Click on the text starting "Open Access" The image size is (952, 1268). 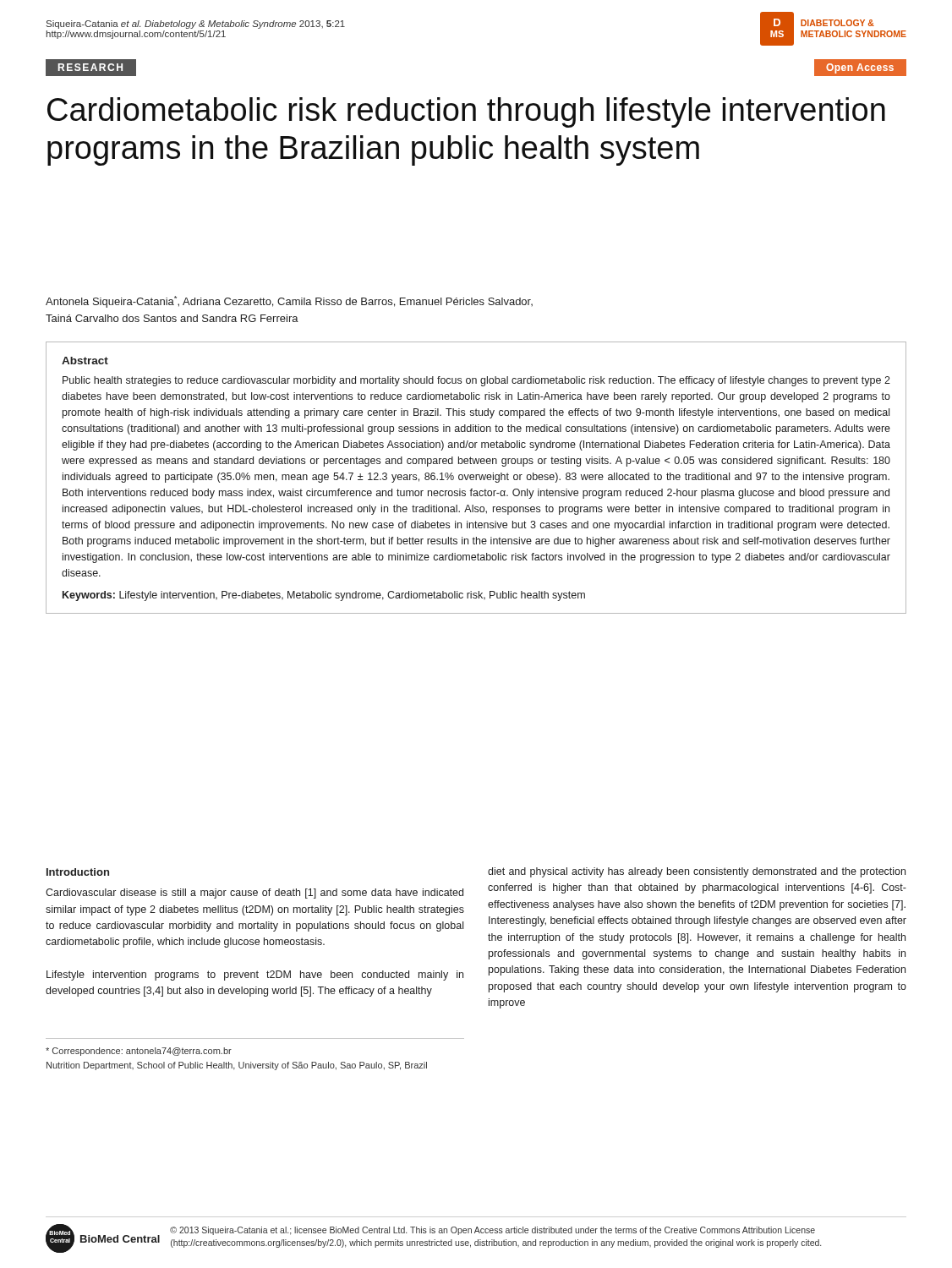tap(860, 68)
